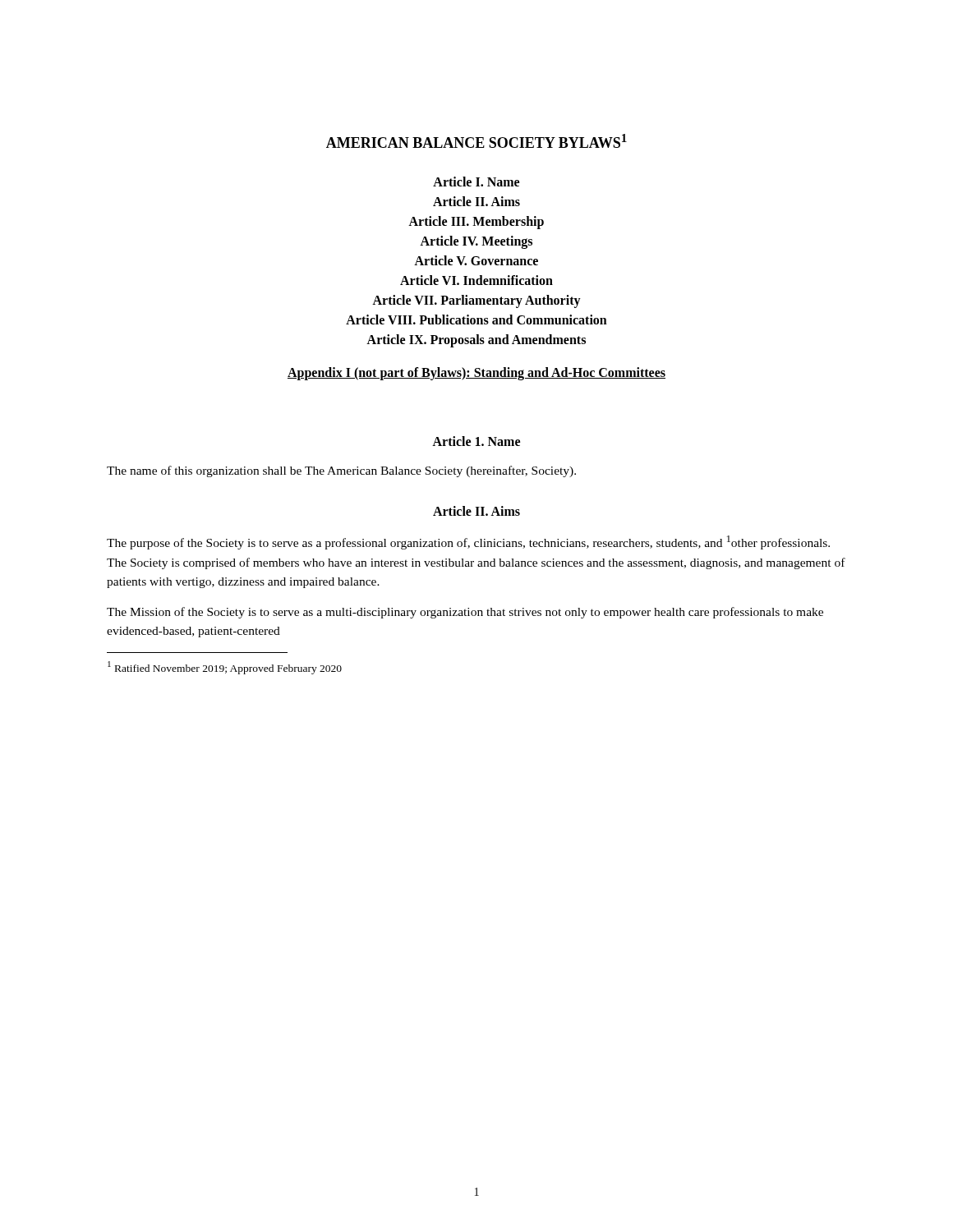953x1232 pixels.
Task: Select the section header with the text "Article IX. Proposals and Amendments"
Action: pyautogui.click(x=476, y=340)
